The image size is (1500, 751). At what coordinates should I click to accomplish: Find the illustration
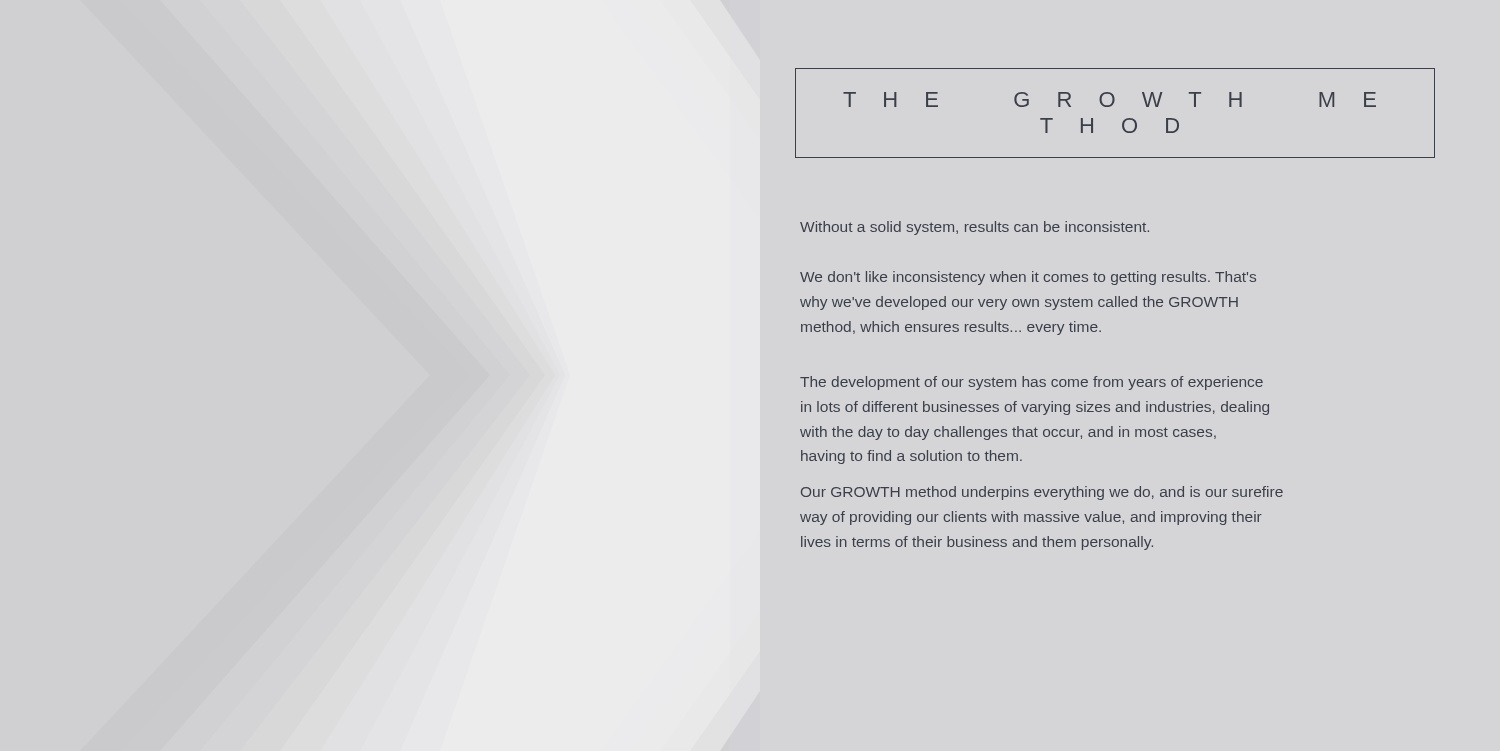[380, 376]
